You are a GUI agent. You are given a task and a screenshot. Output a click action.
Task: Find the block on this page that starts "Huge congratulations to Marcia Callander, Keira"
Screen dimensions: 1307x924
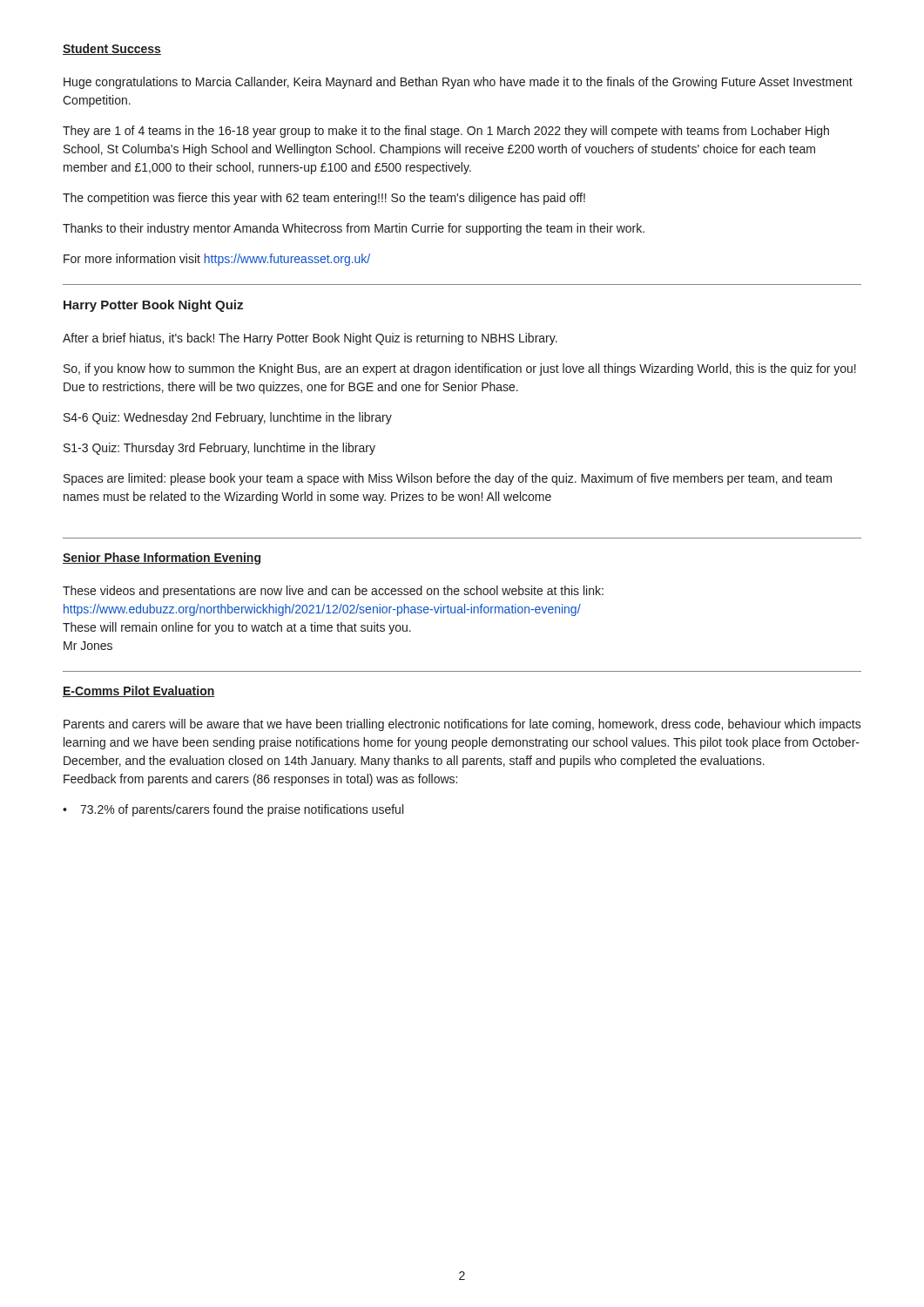pyautogui.click(x=457, y=91)
